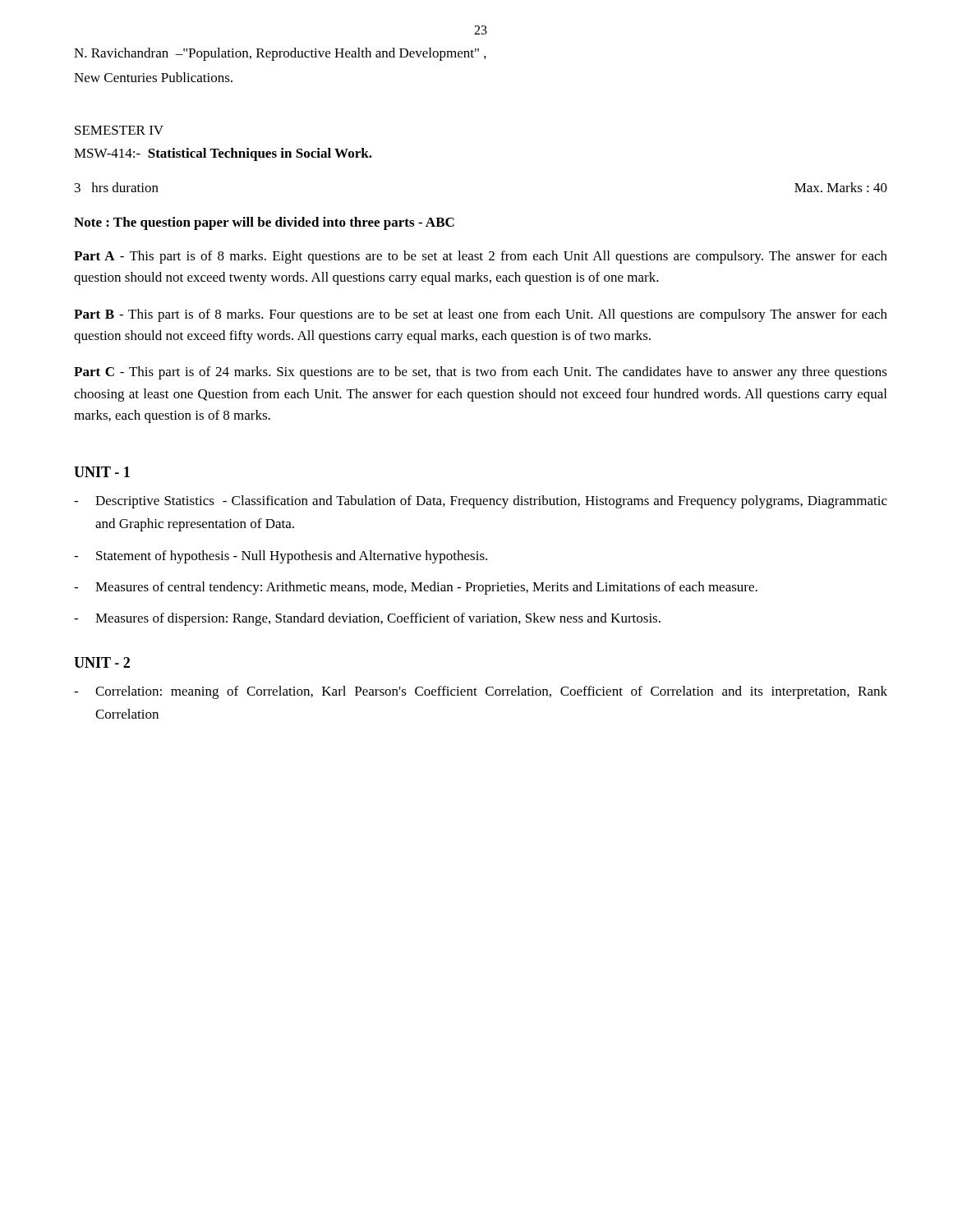Point to the text block starting "- Descriptive Statistics -"
The width and height of the screenshot is (953, 1232).
481,513
